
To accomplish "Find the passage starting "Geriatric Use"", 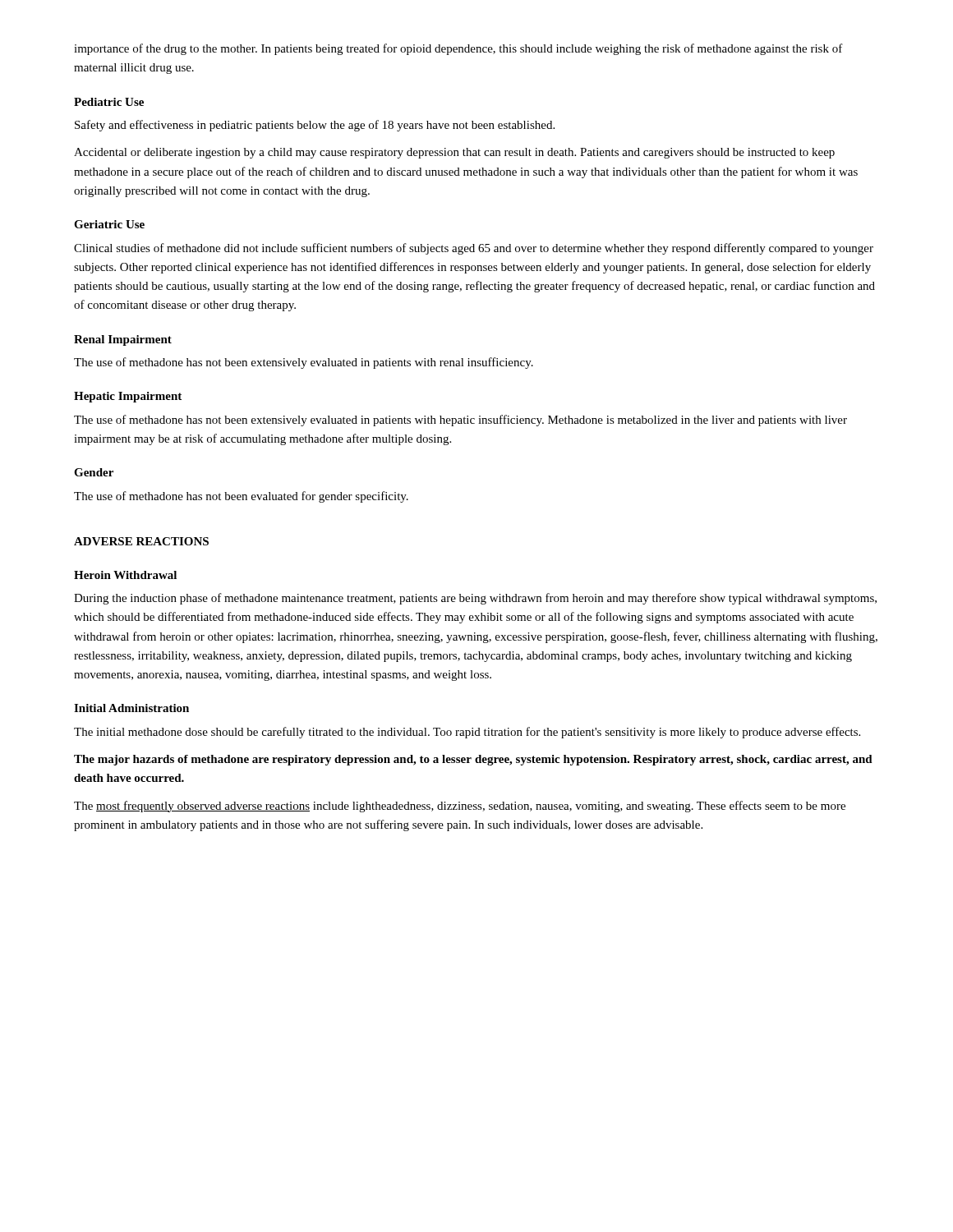I will coord(110,224).
